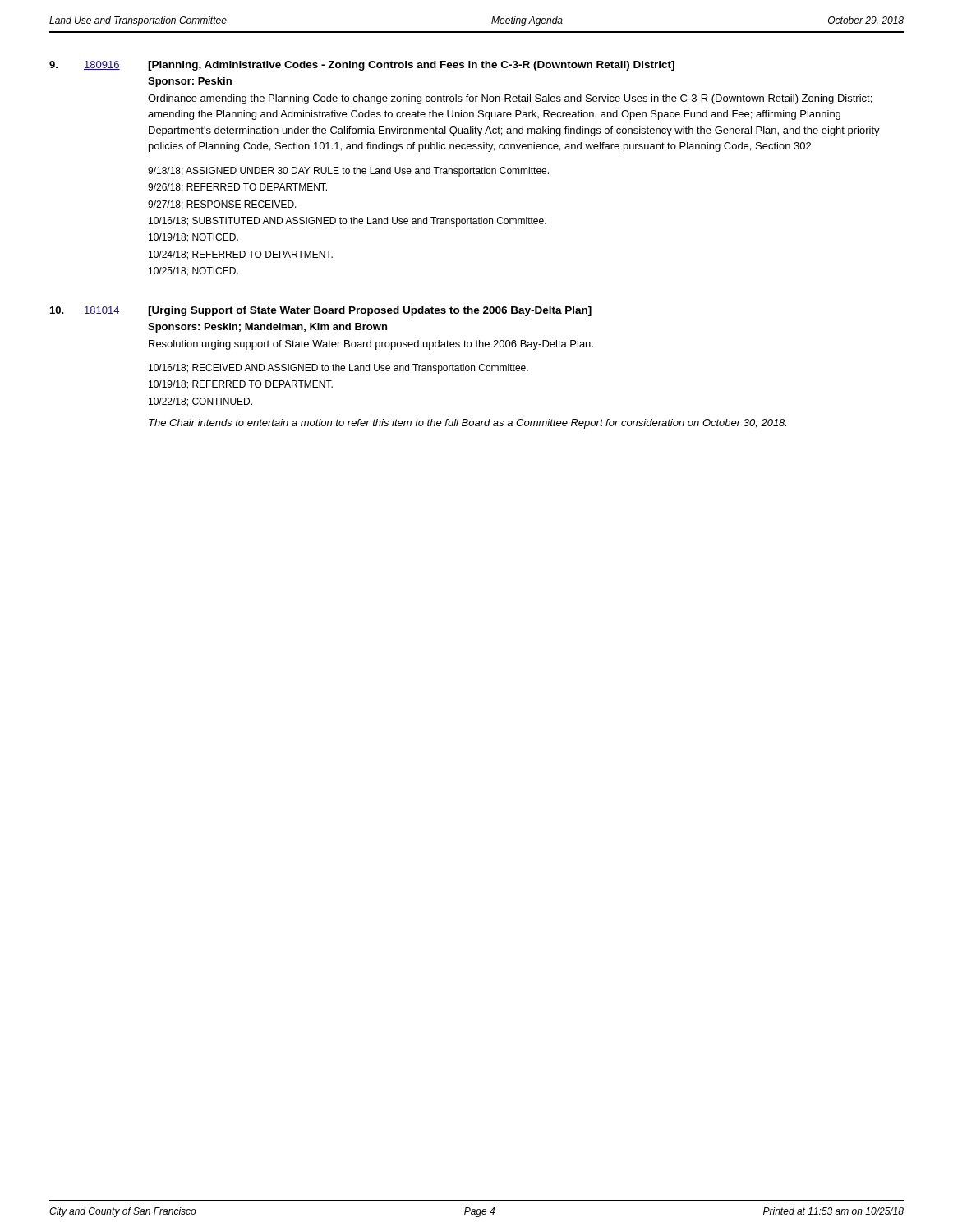
Task: Find the block on this page that starts "Resolution urging support of State Water"
Action: [x=371, y=343]
